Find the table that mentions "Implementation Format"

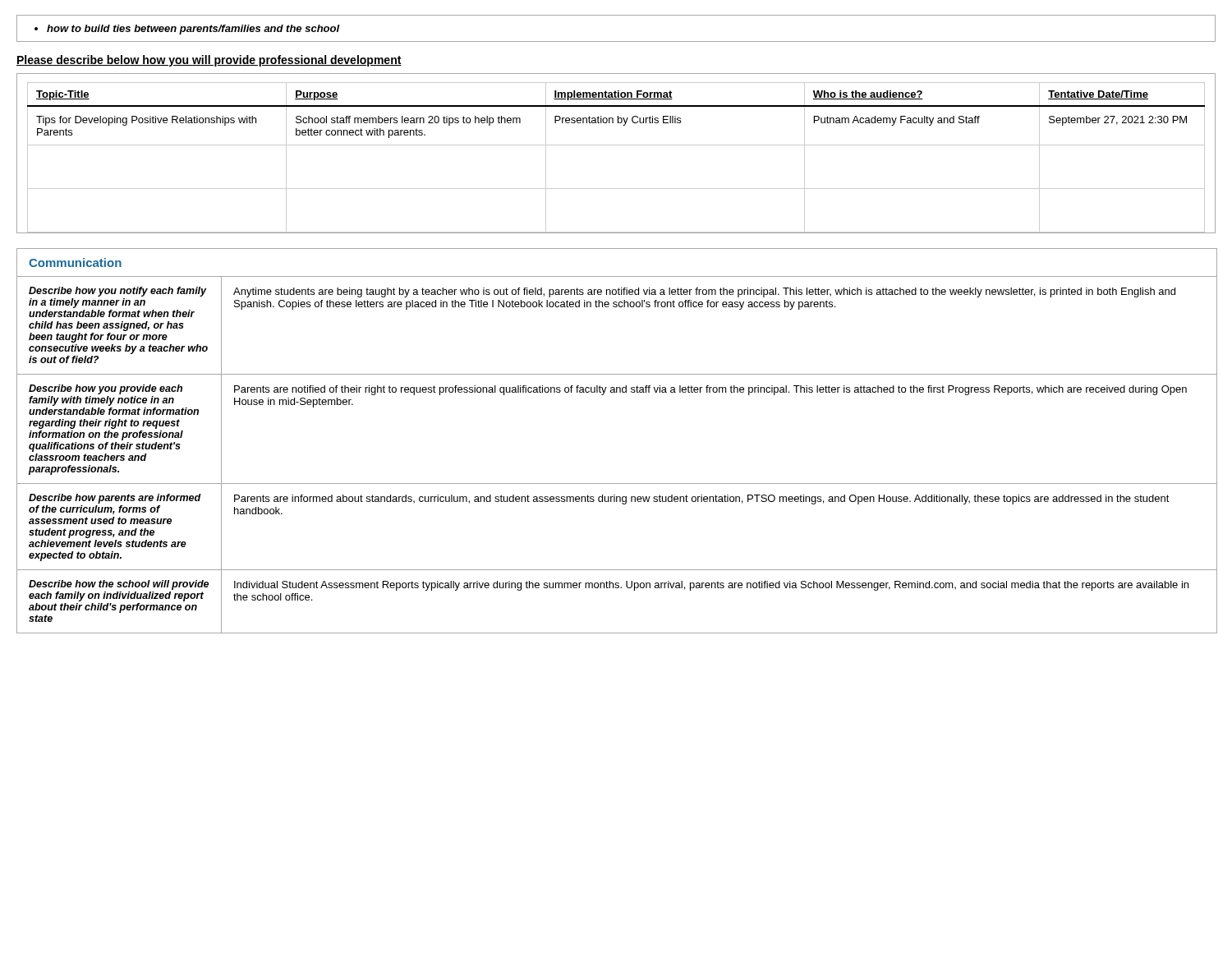point(616,153)
